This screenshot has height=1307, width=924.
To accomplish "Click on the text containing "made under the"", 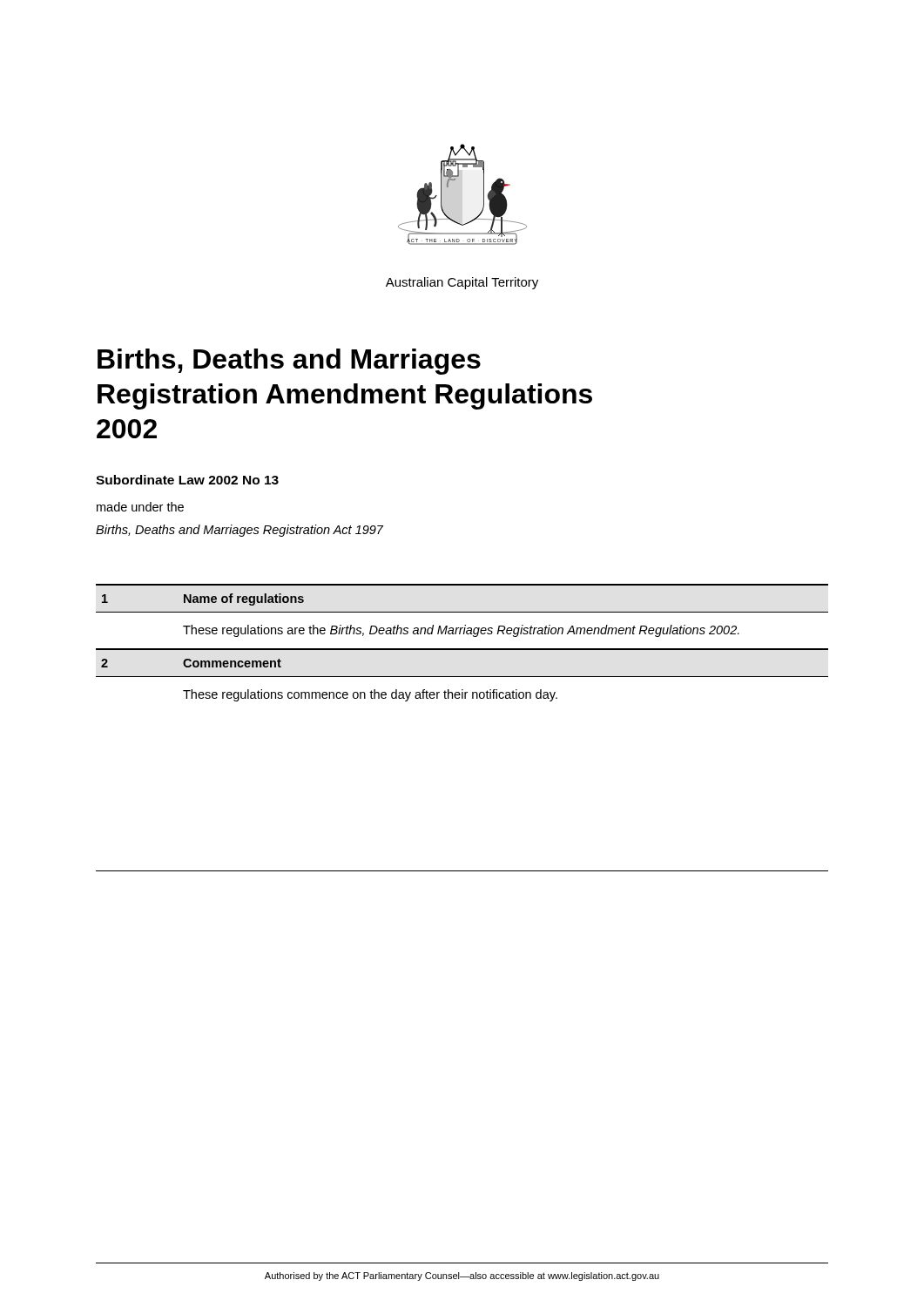I will [x=140, y=507].
